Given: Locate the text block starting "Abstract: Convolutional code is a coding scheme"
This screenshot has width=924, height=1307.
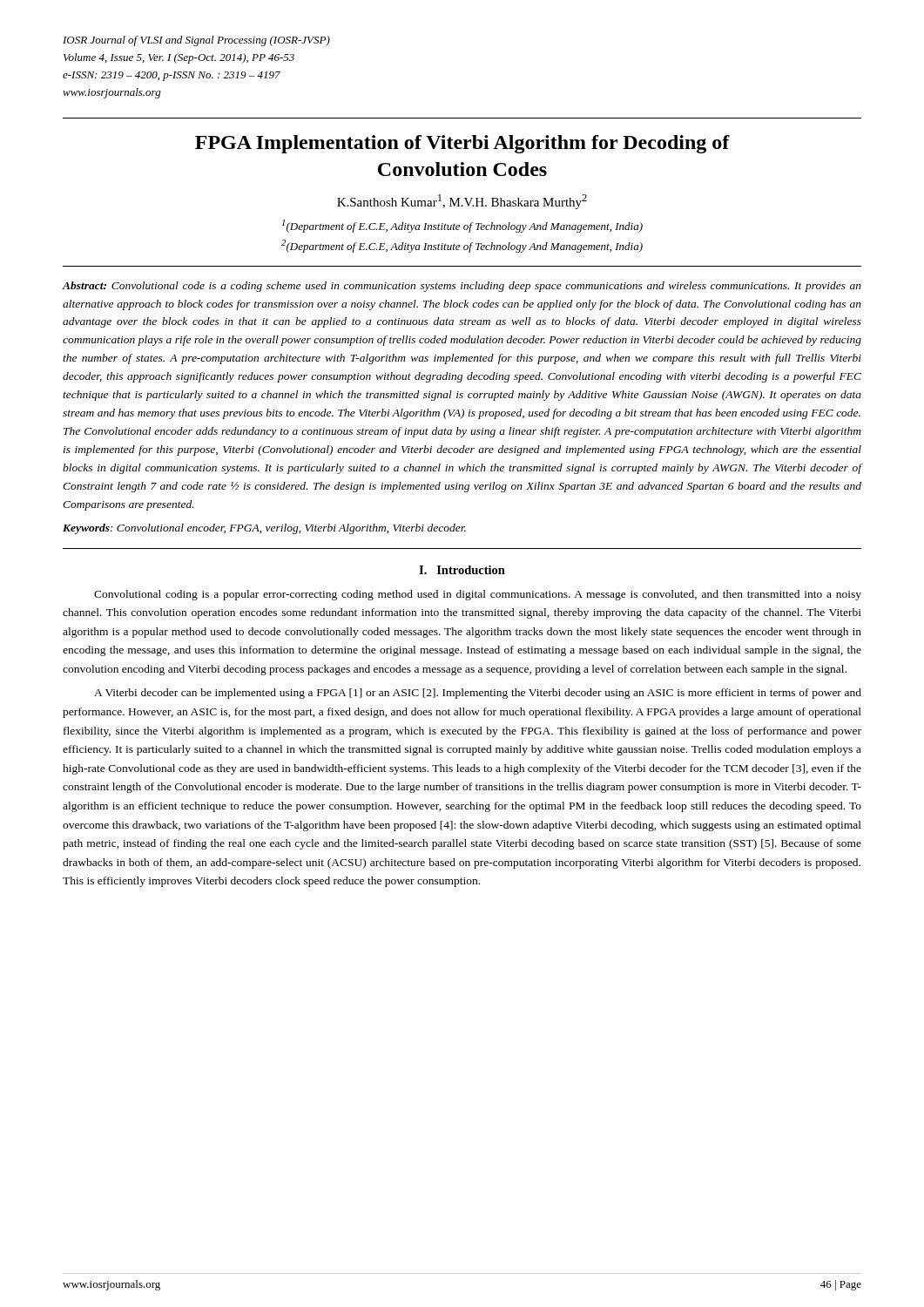Looking at the screenshot, I should (x=462, y=394).
